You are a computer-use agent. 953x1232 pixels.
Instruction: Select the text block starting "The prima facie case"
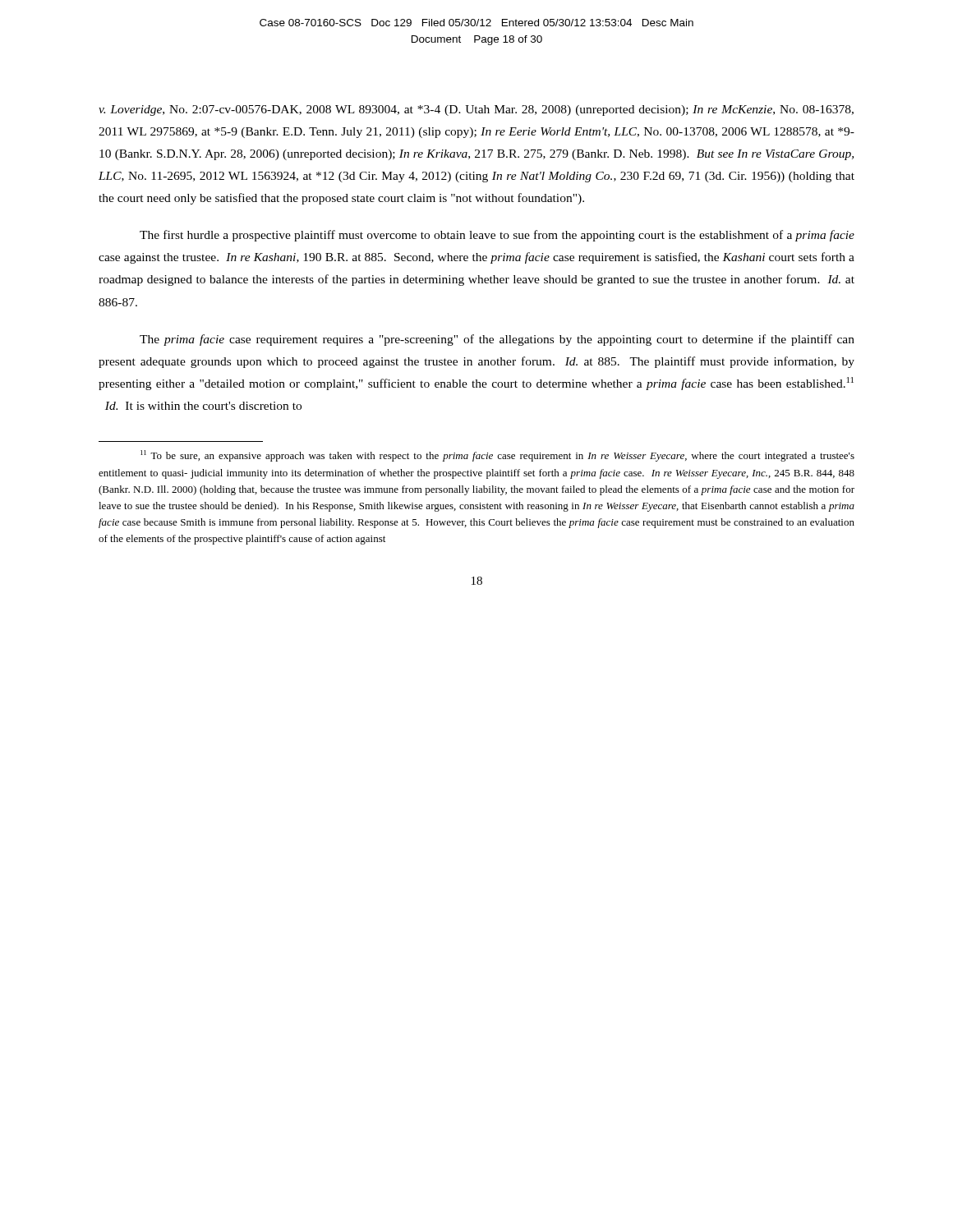point(476,372)
